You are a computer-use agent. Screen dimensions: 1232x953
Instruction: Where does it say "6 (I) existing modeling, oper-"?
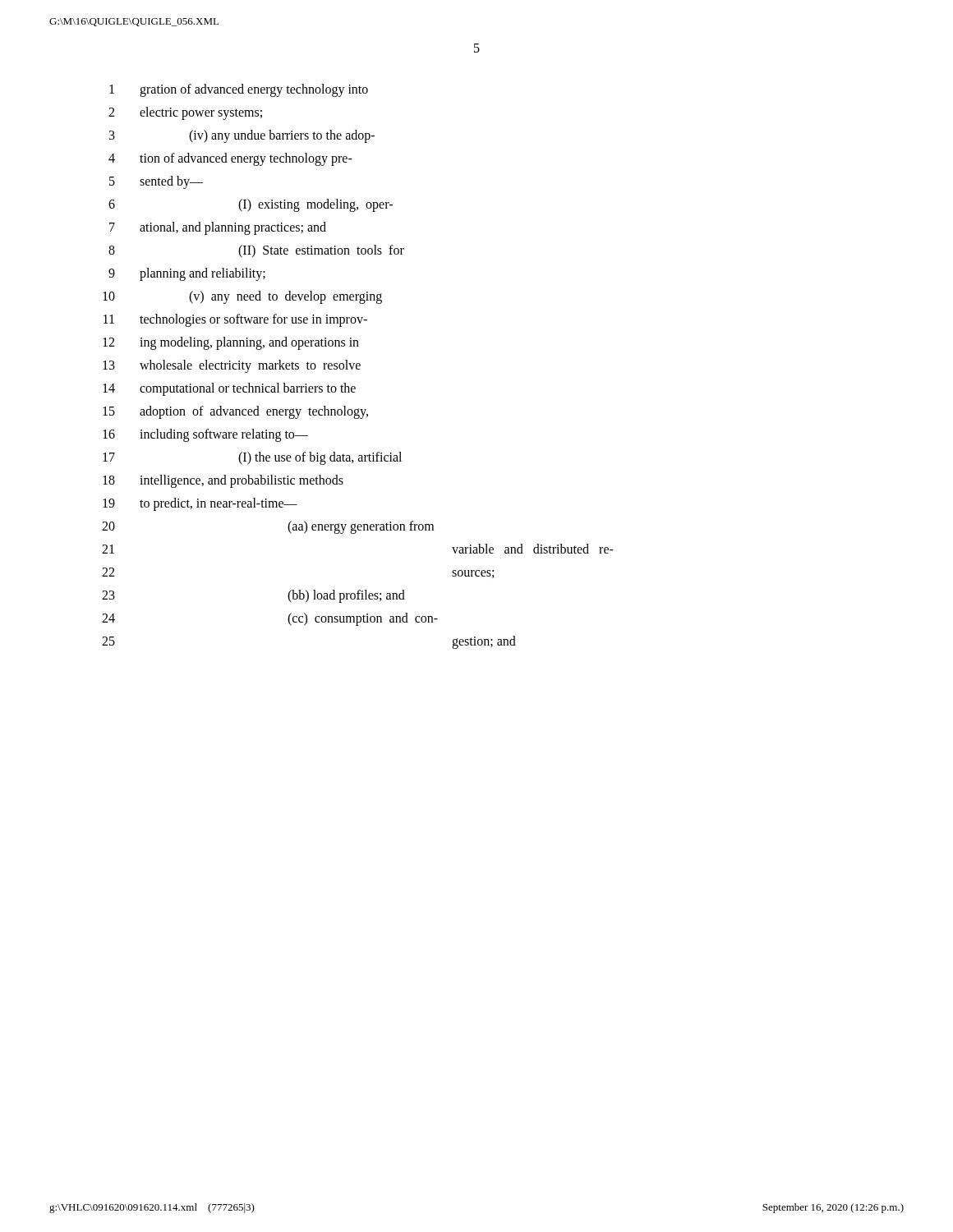point(251,205)
